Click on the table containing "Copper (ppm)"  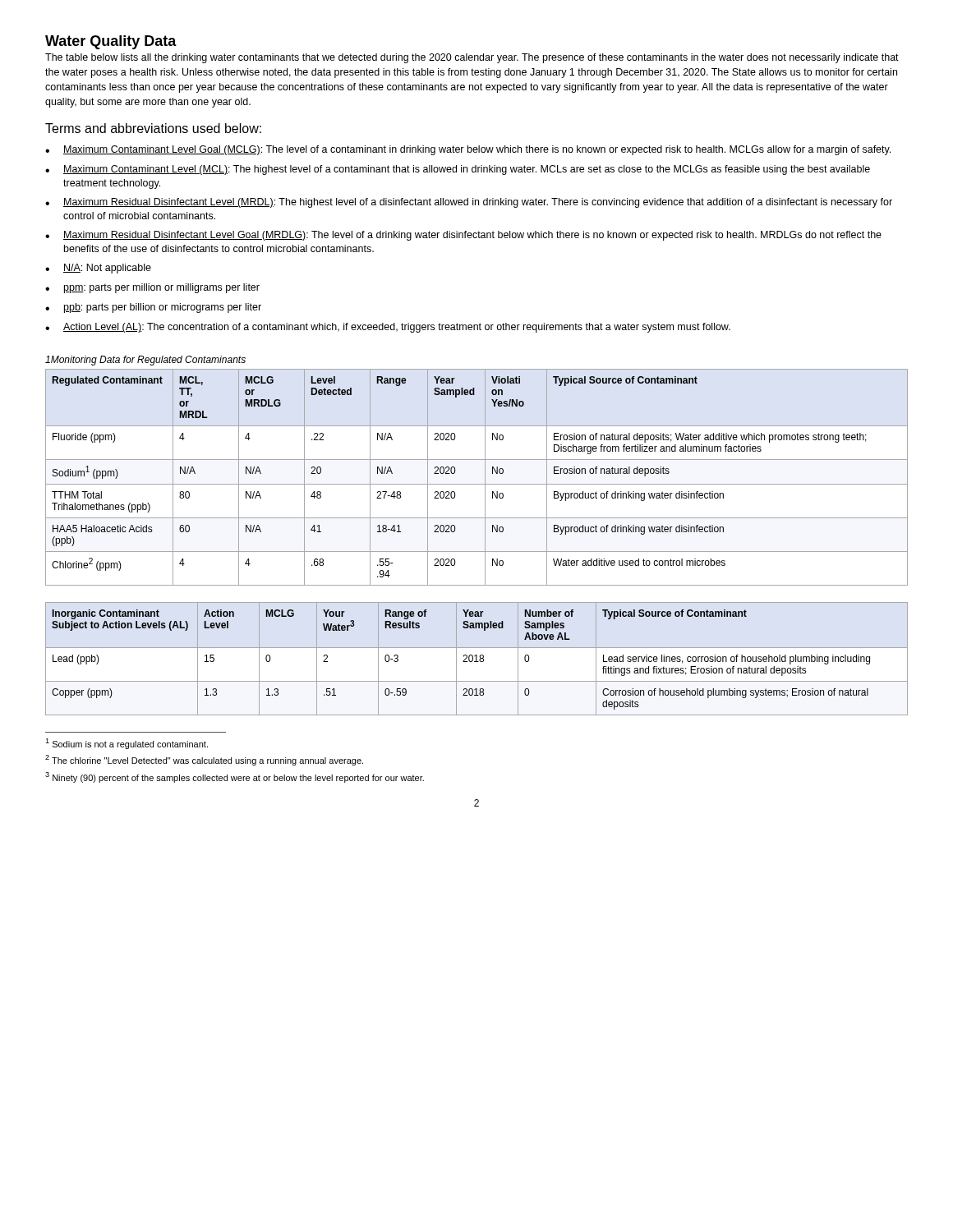(476, 659)
